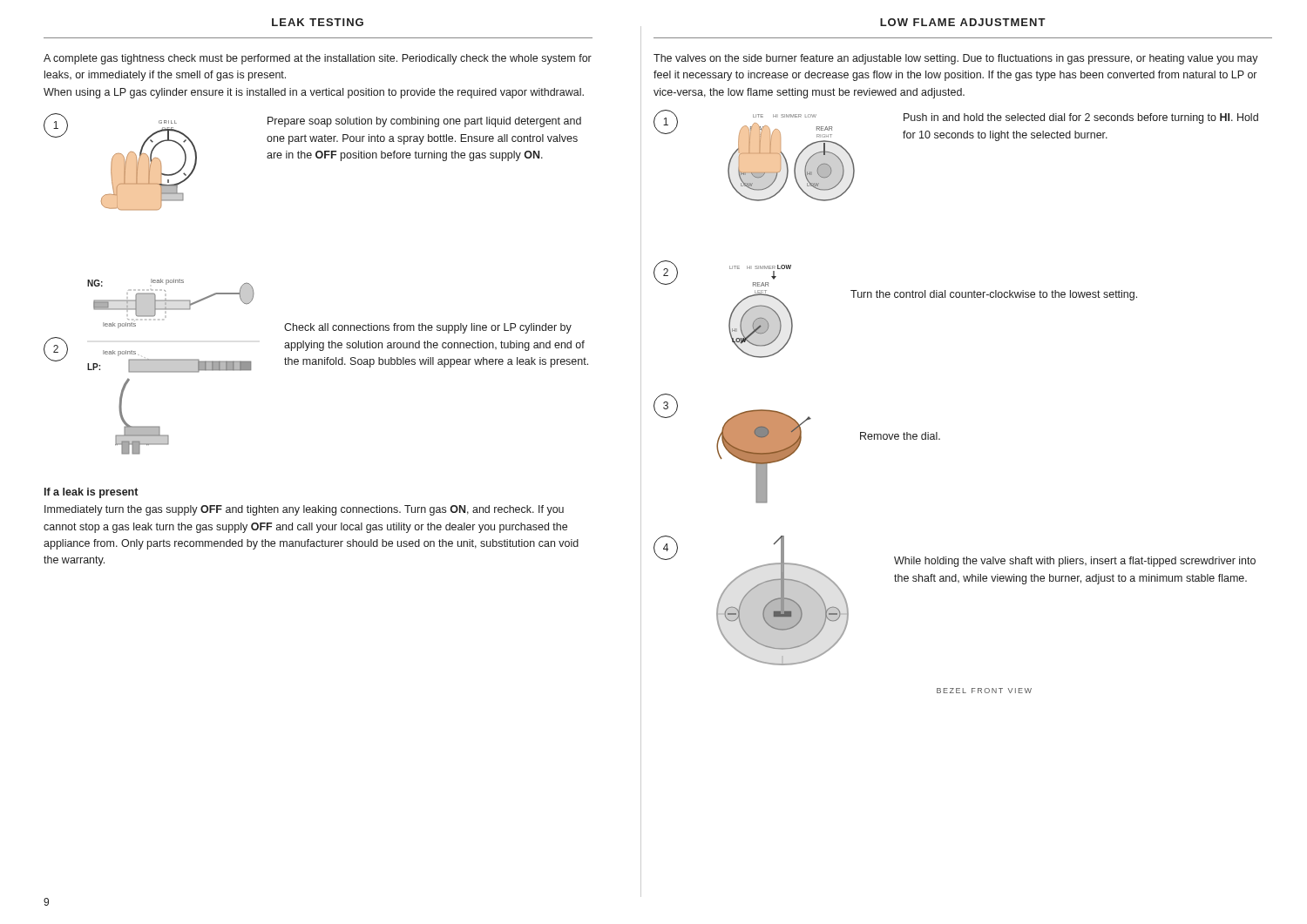This screenshot has width=1307, height=924.
Task: Select the text block containing "A complete gas tightness check"
Action: coord(318,59)
